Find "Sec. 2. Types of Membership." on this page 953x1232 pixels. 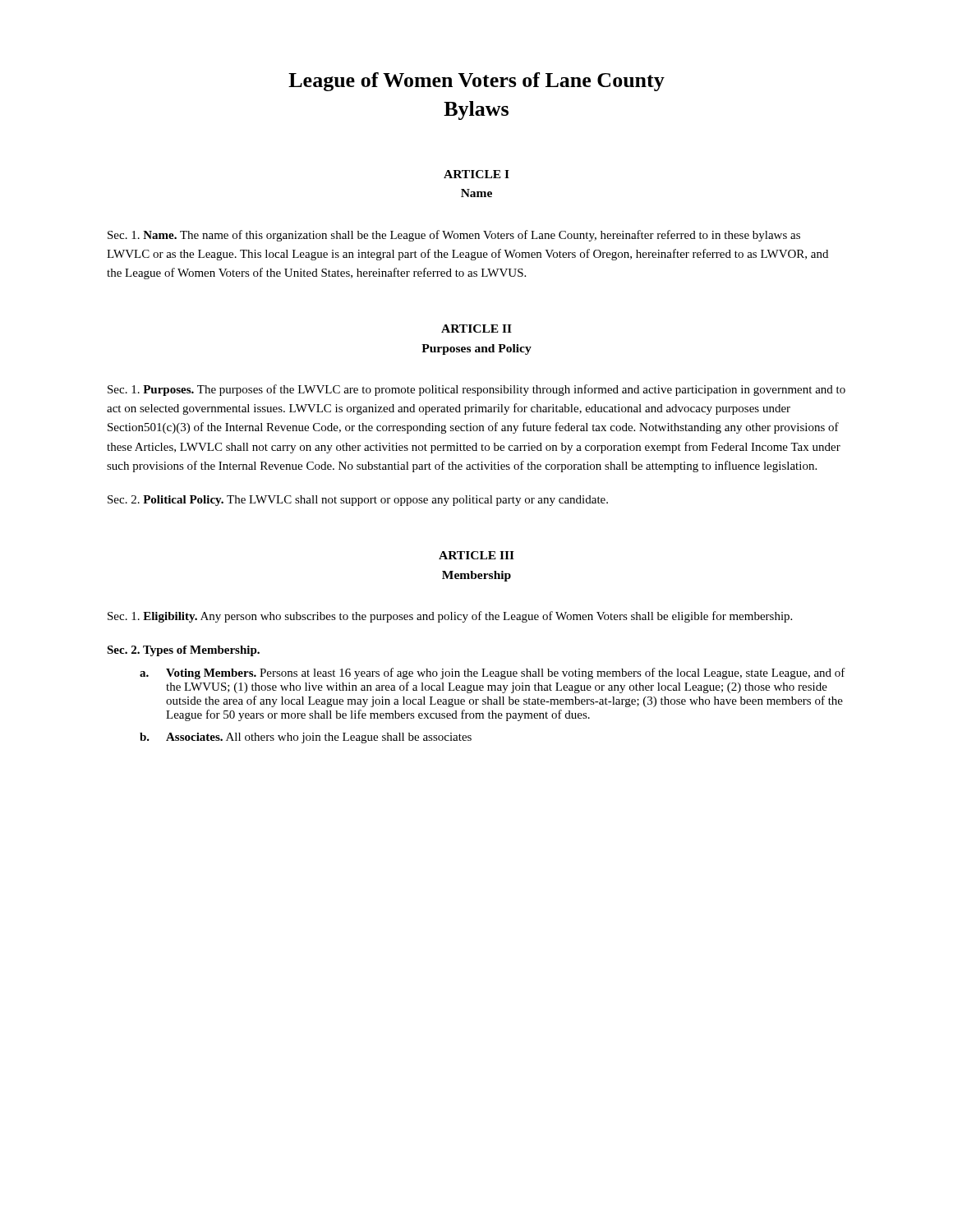[x=183, y=650]
